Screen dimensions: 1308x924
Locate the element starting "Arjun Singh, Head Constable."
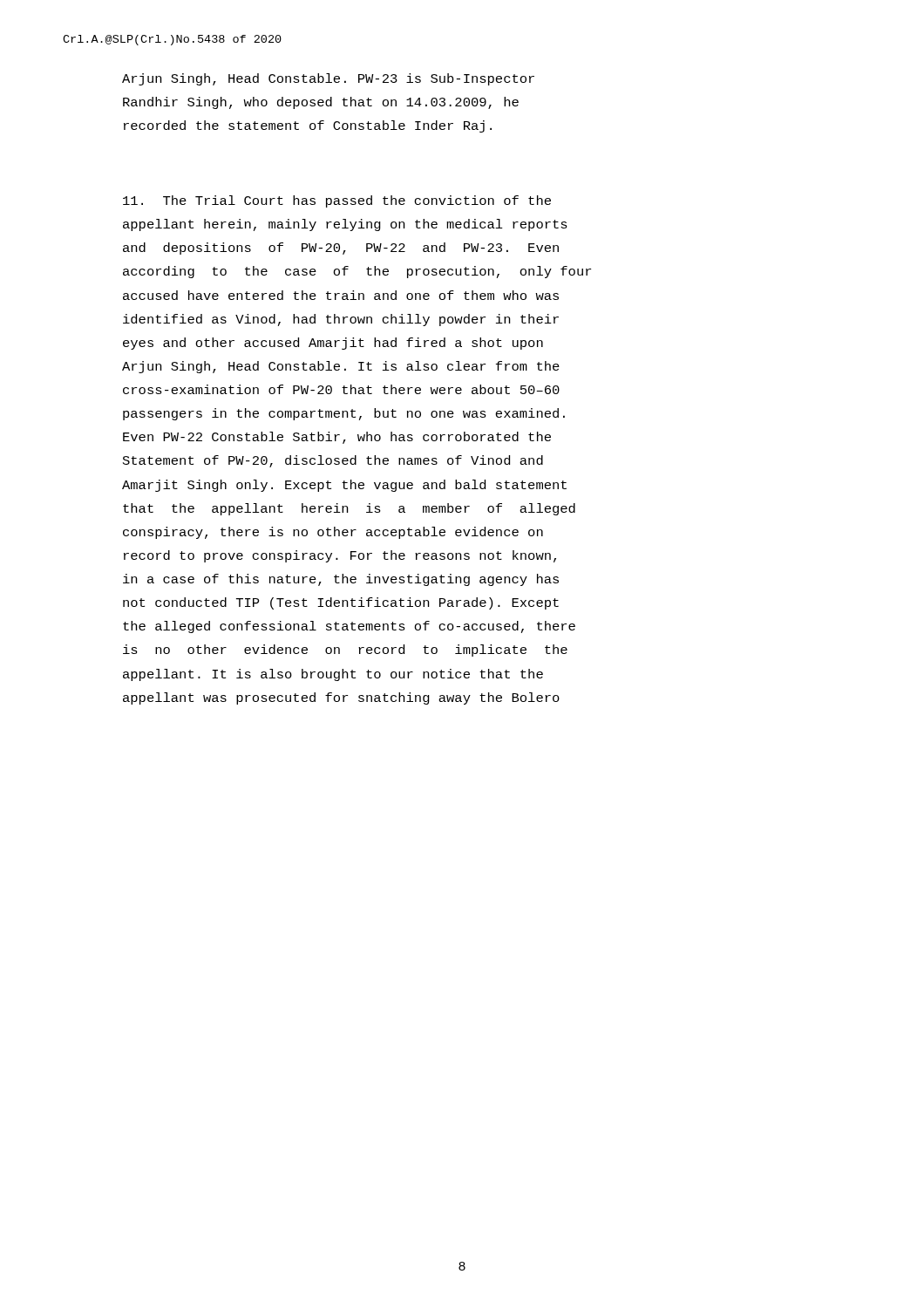point(329,103)
